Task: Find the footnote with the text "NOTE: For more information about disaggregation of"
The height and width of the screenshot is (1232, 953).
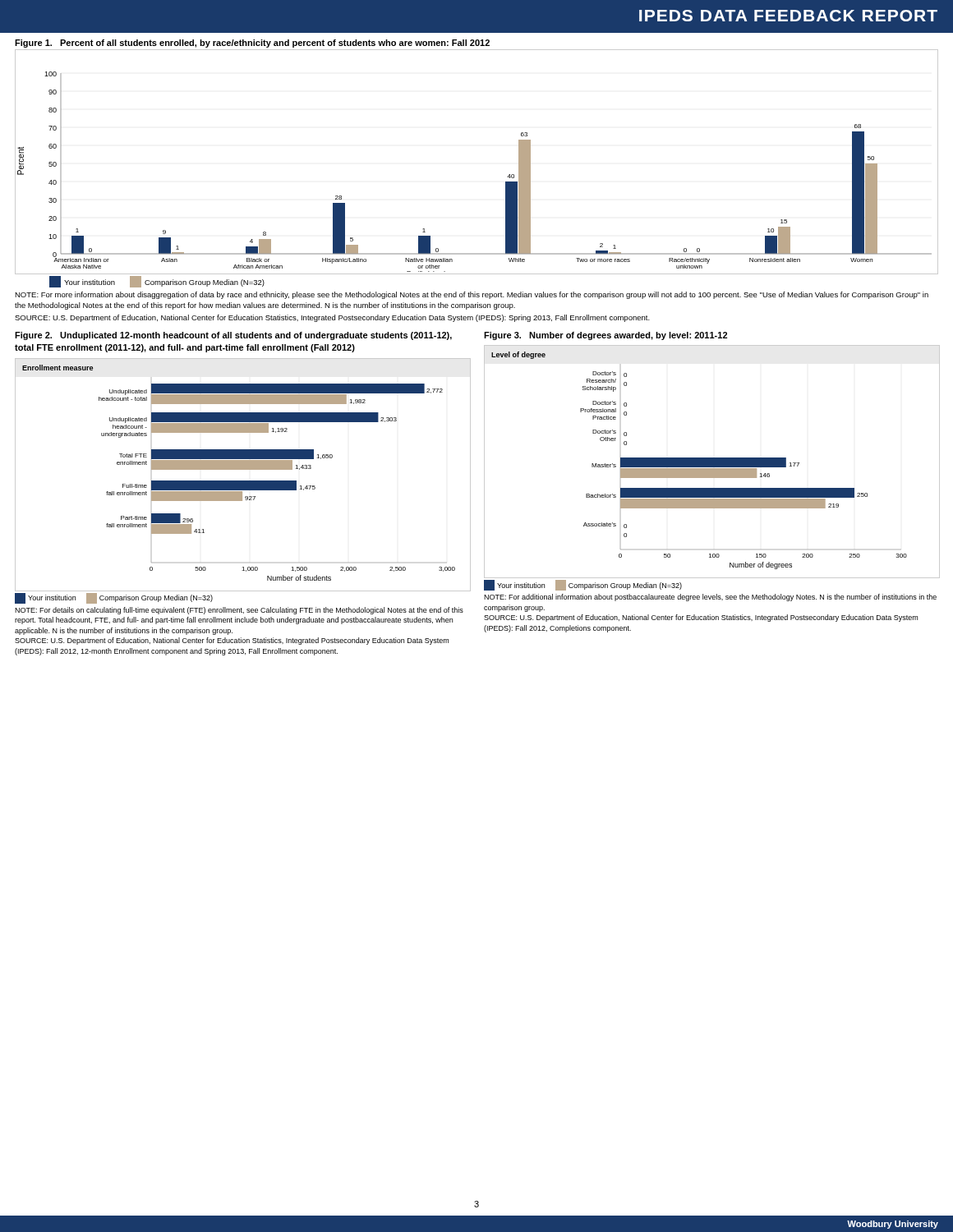Action: [472, 300]
